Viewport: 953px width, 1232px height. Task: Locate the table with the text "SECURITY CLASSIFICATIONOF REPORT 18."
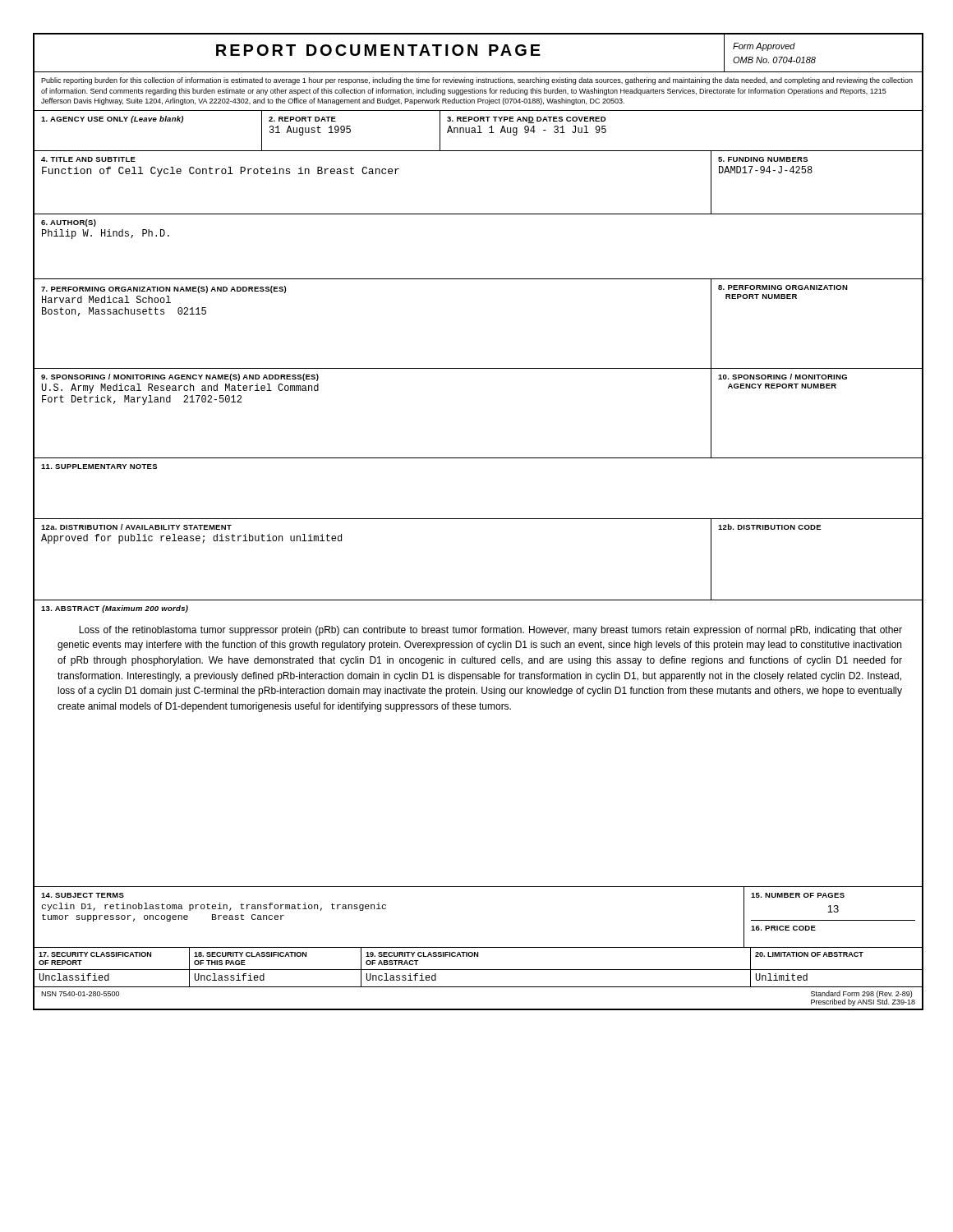click(x=478, y=959)
